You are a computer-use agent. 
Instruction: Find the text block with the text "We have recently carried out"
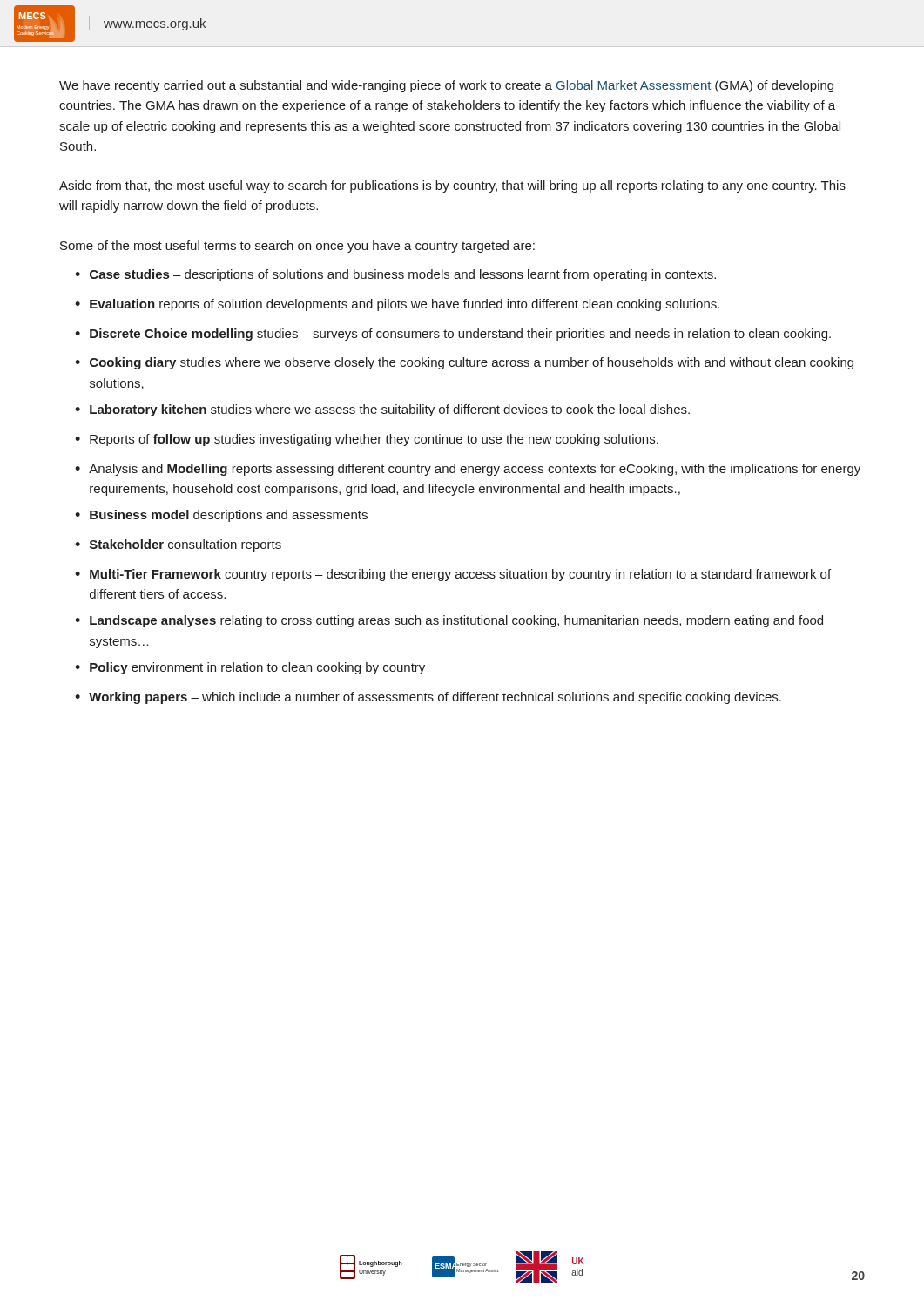(450, 115)
